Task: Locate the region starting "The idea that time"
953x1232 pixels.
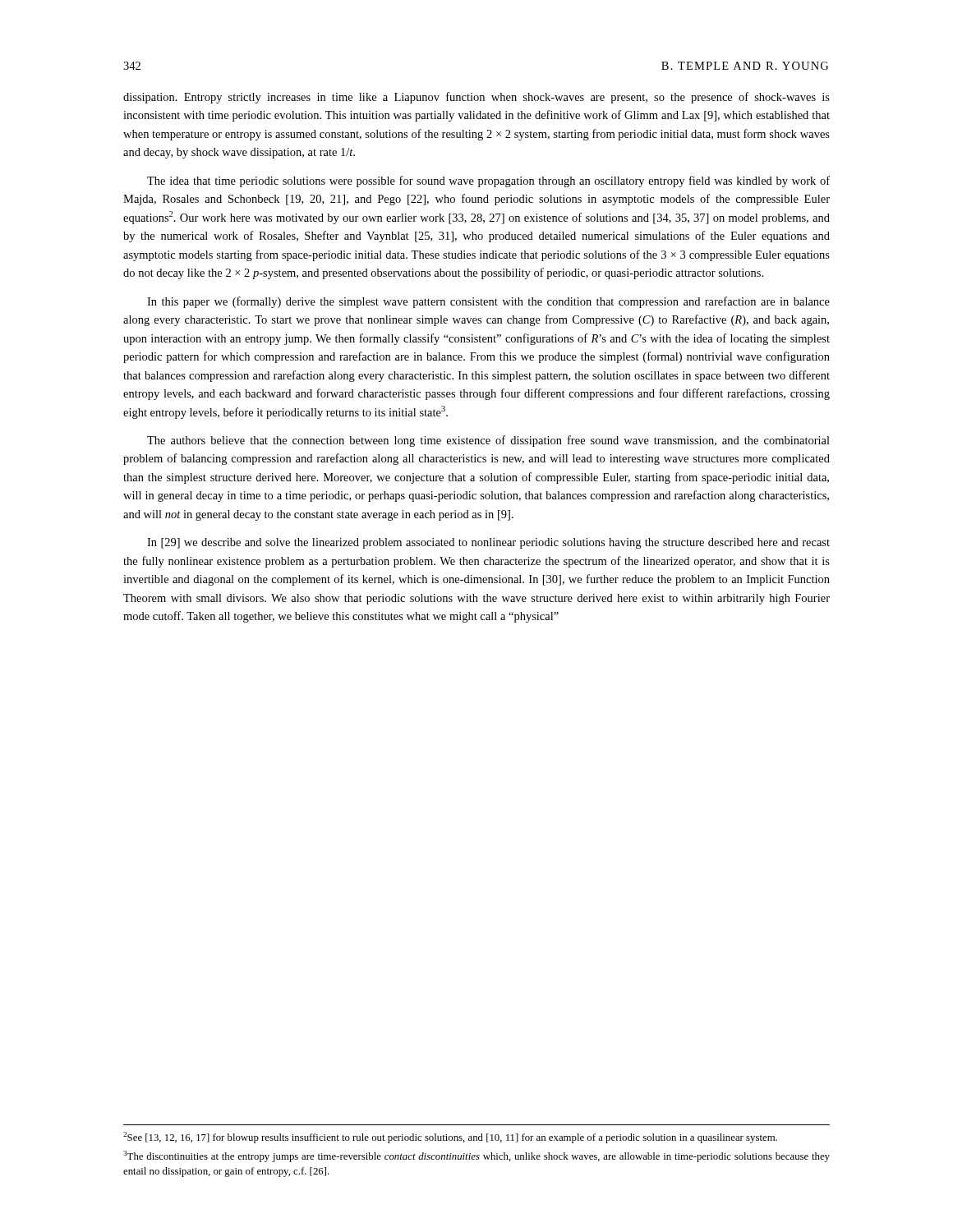Action: (x=476, y=227)
